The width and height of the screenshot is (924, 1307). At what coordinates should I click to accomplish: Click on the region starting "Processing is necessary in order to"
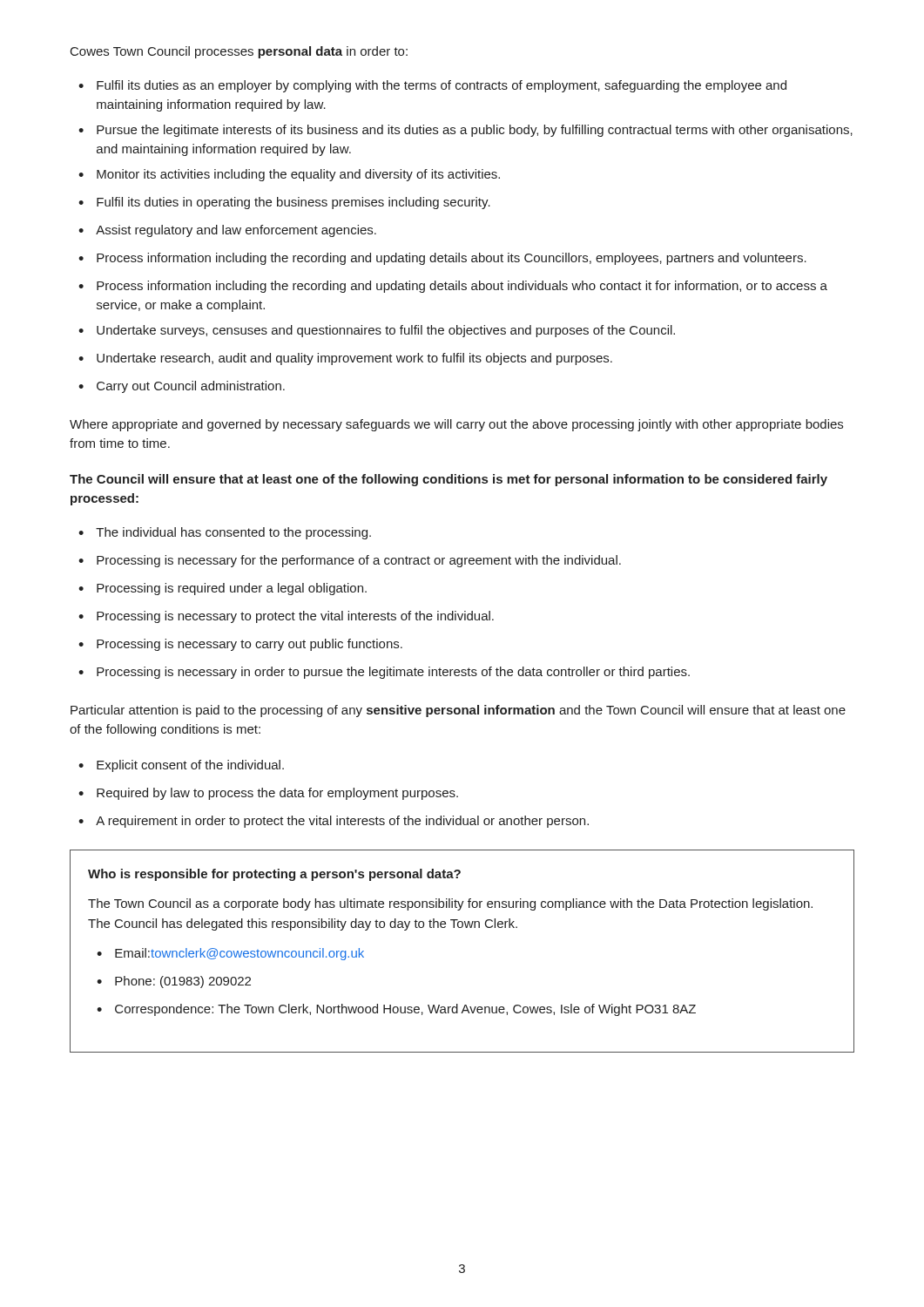393,671
